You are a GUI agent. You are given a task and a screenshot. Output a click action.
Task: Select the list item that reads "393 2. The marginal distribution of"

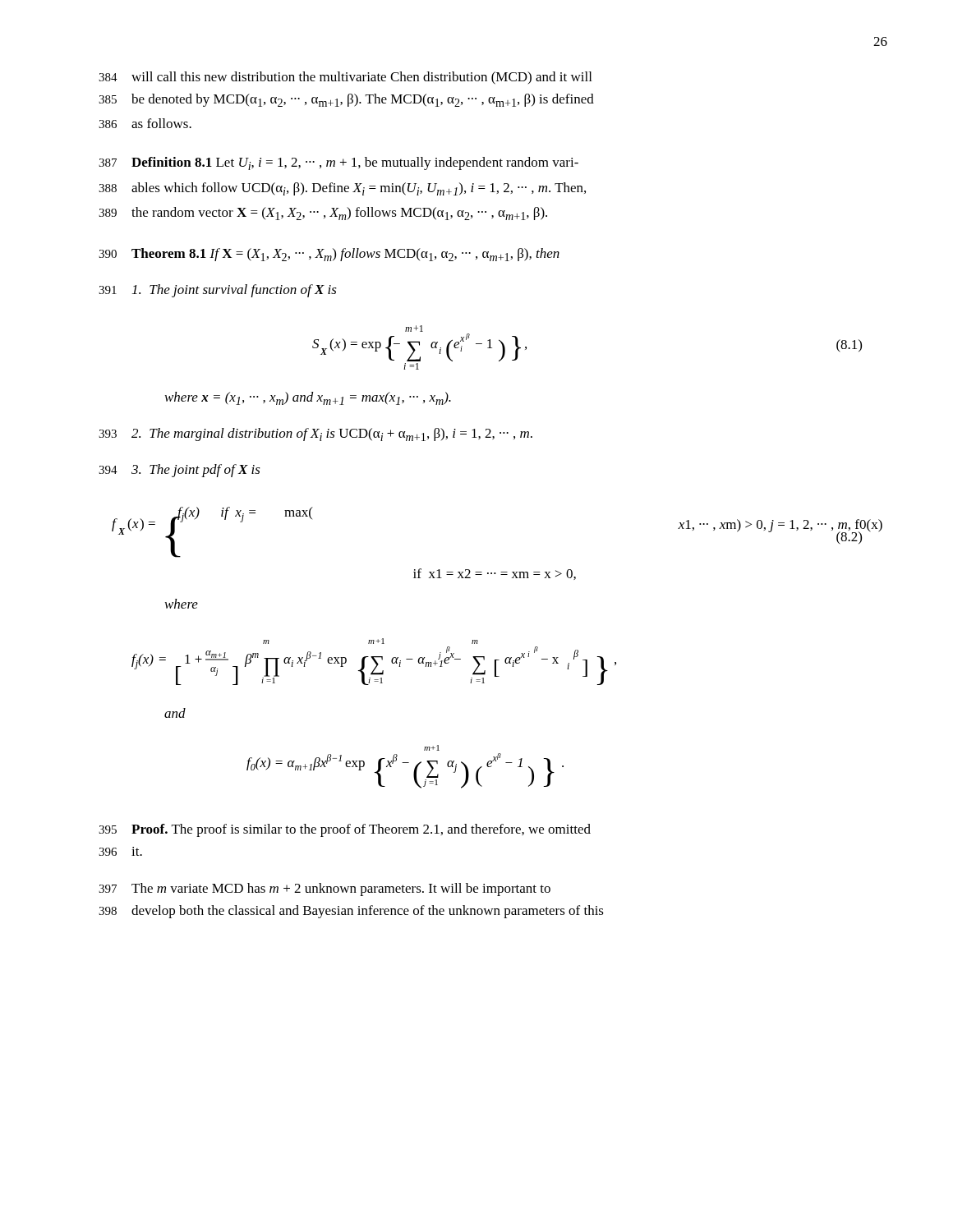(493, 434)
